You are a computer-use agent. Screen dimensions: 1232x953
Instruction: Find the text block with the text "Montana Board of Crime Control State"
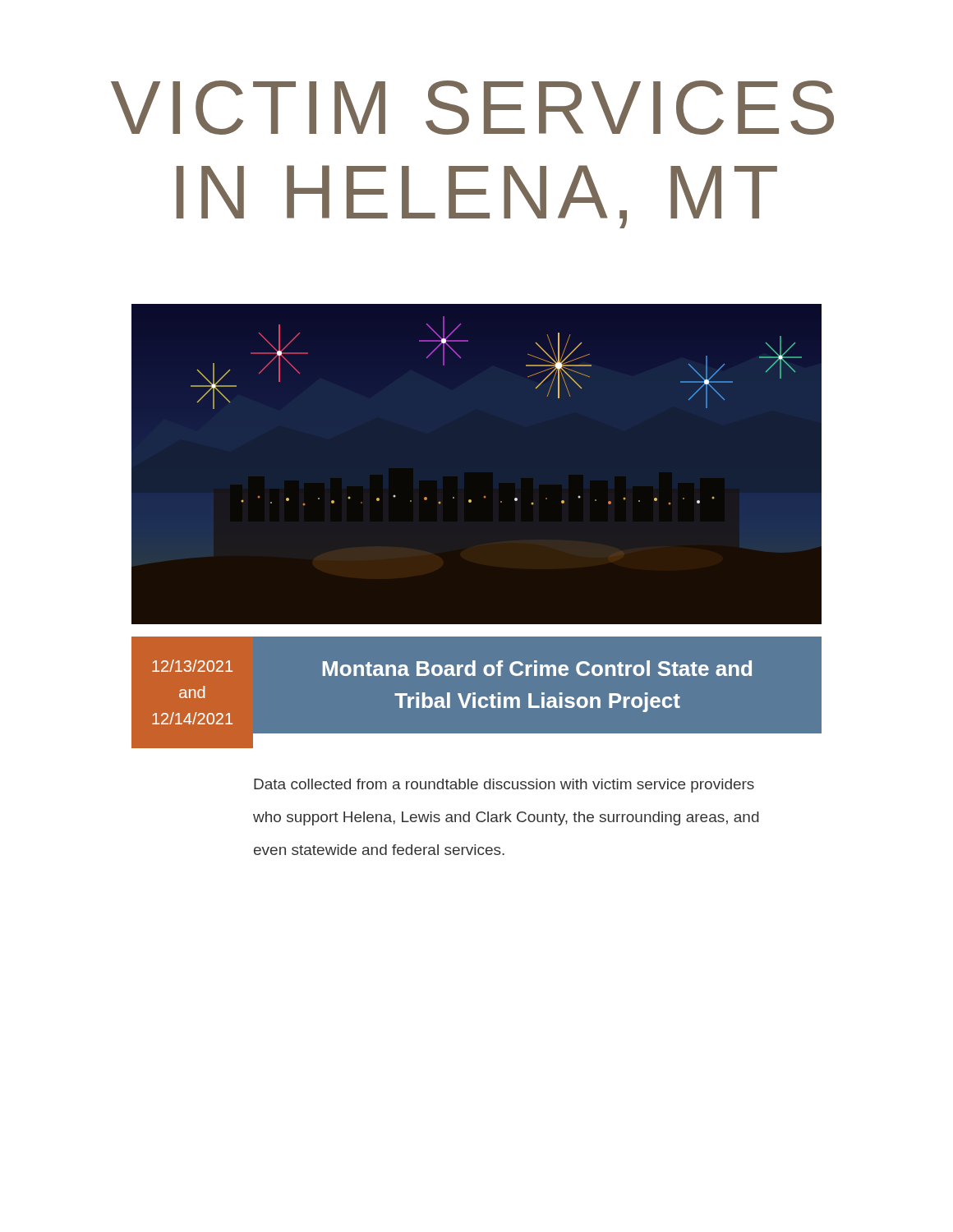[537, 685]
